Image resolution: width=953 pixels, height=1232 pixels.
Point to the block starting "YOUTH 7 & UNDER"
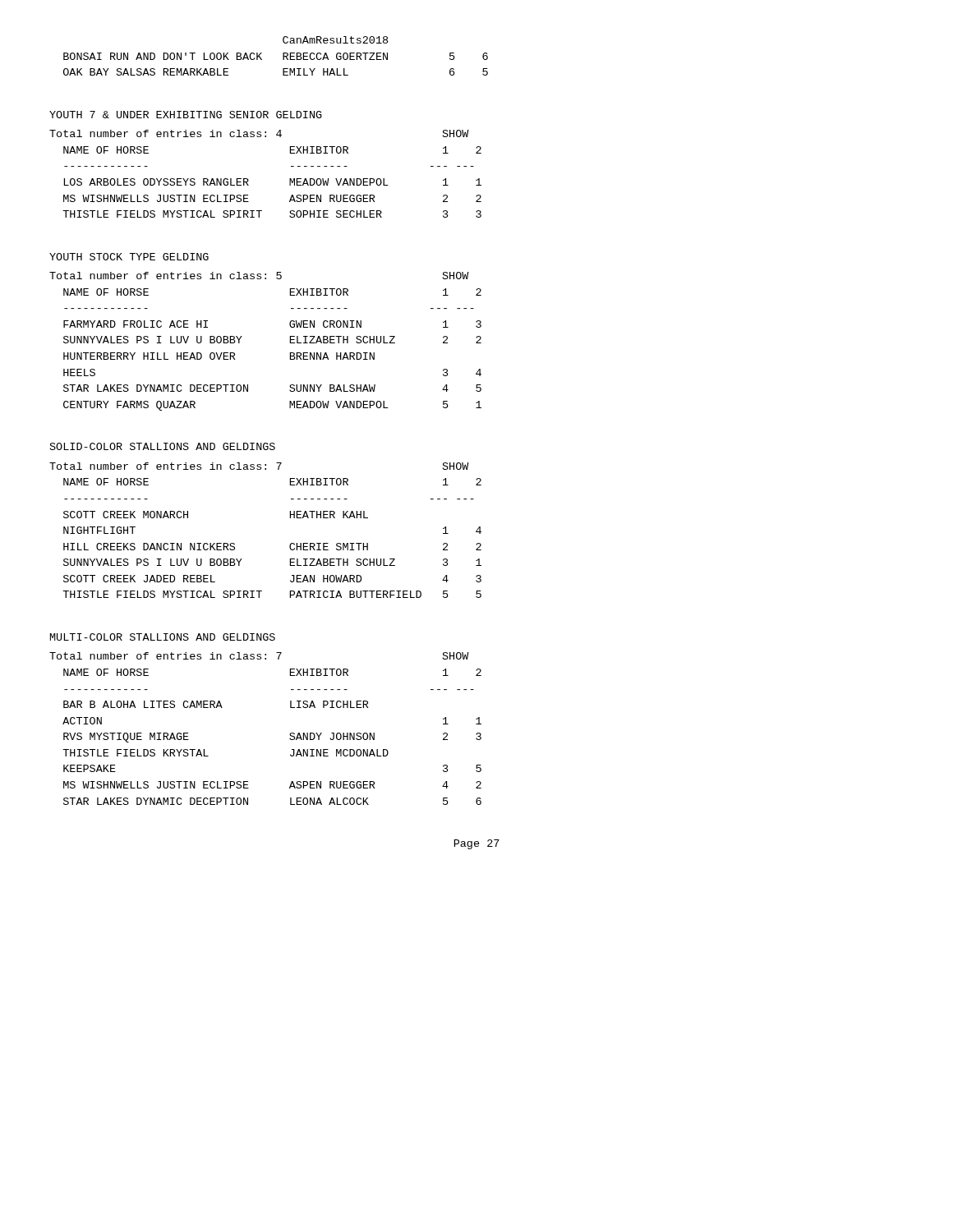pos(186,115)
